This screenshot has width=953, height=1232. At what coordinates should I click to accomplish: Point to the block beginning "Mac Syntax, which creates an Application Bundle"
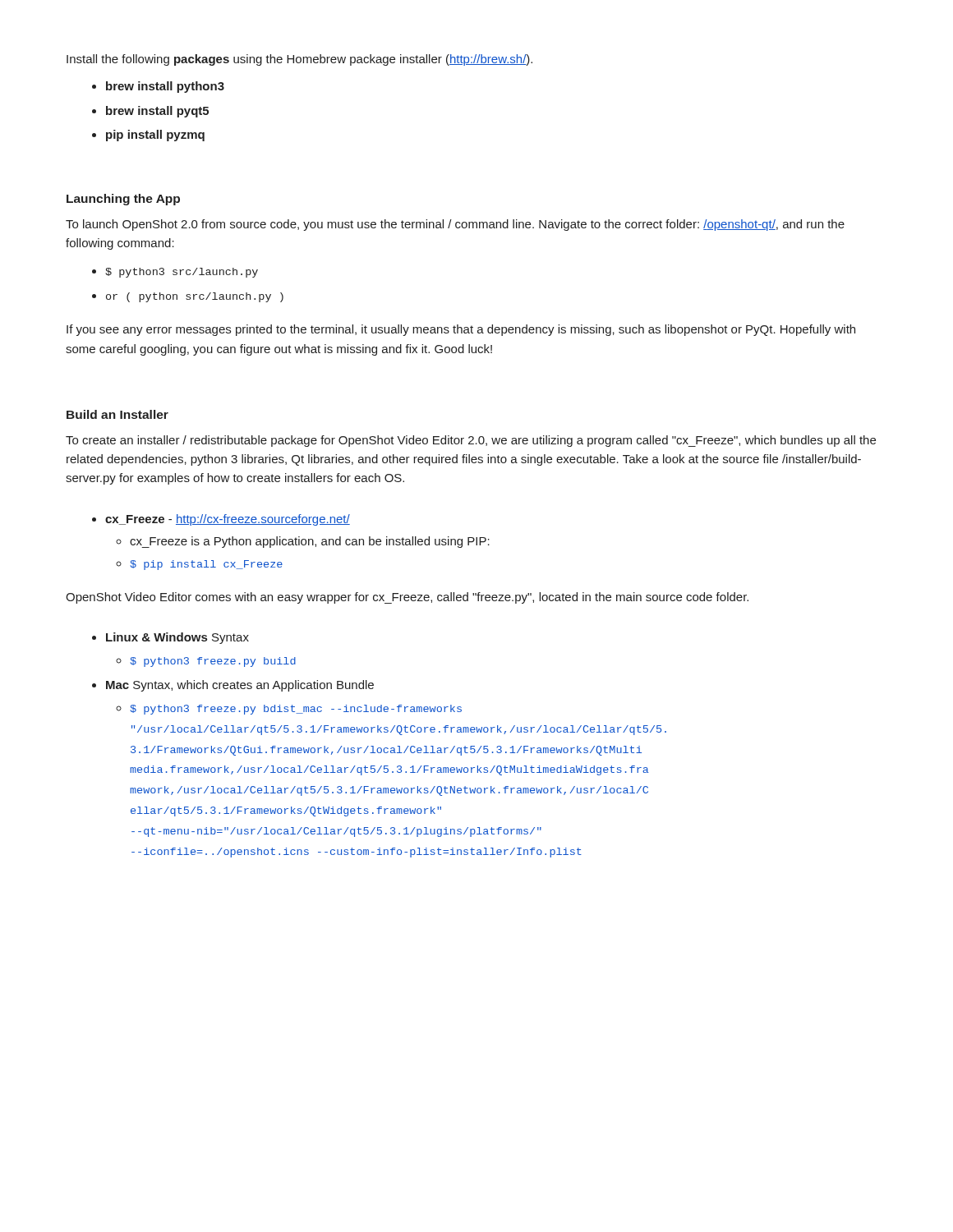point(496,770)
